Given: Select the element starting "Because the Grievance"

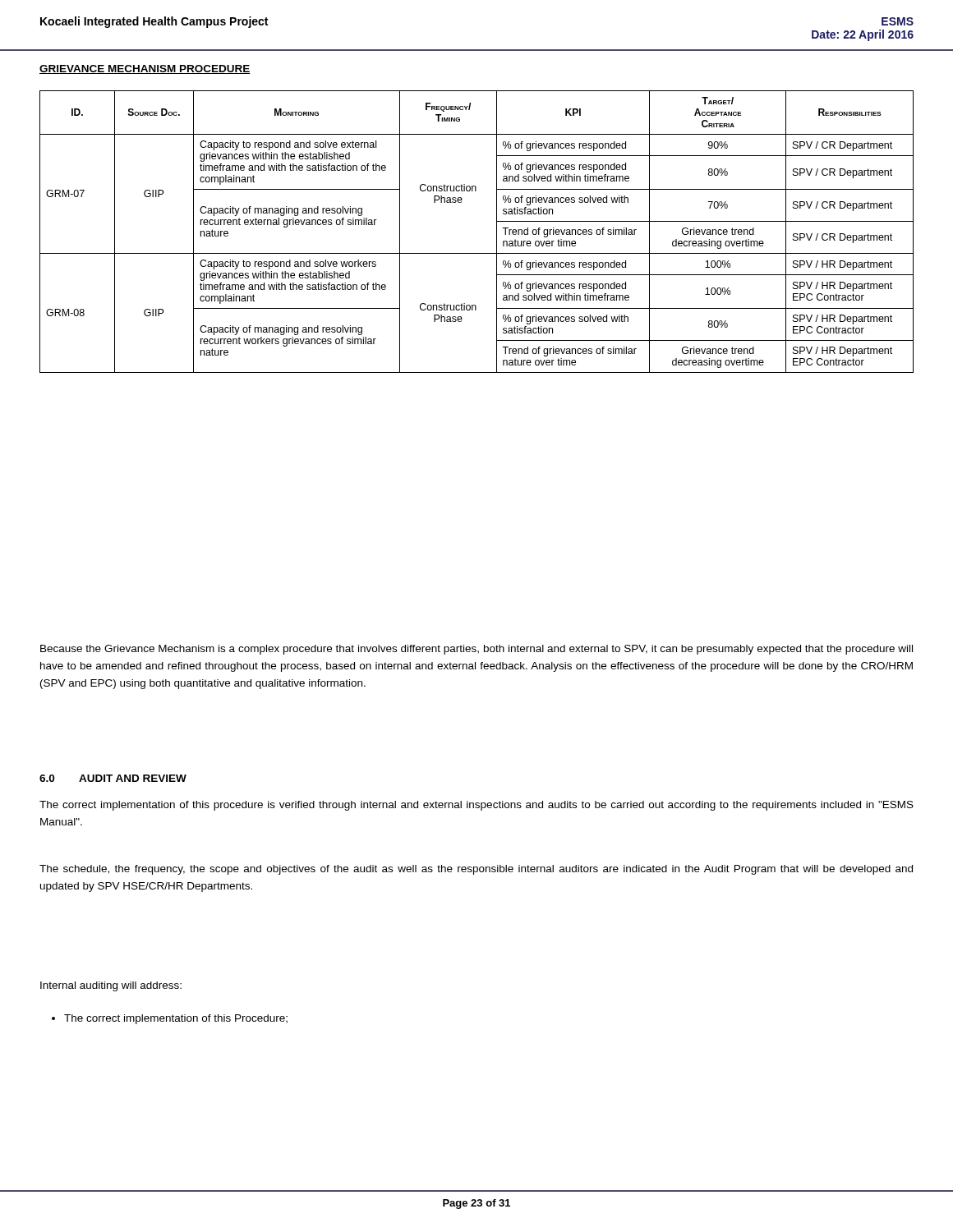Looking at the screenshot, I should [x=476, y=666].
